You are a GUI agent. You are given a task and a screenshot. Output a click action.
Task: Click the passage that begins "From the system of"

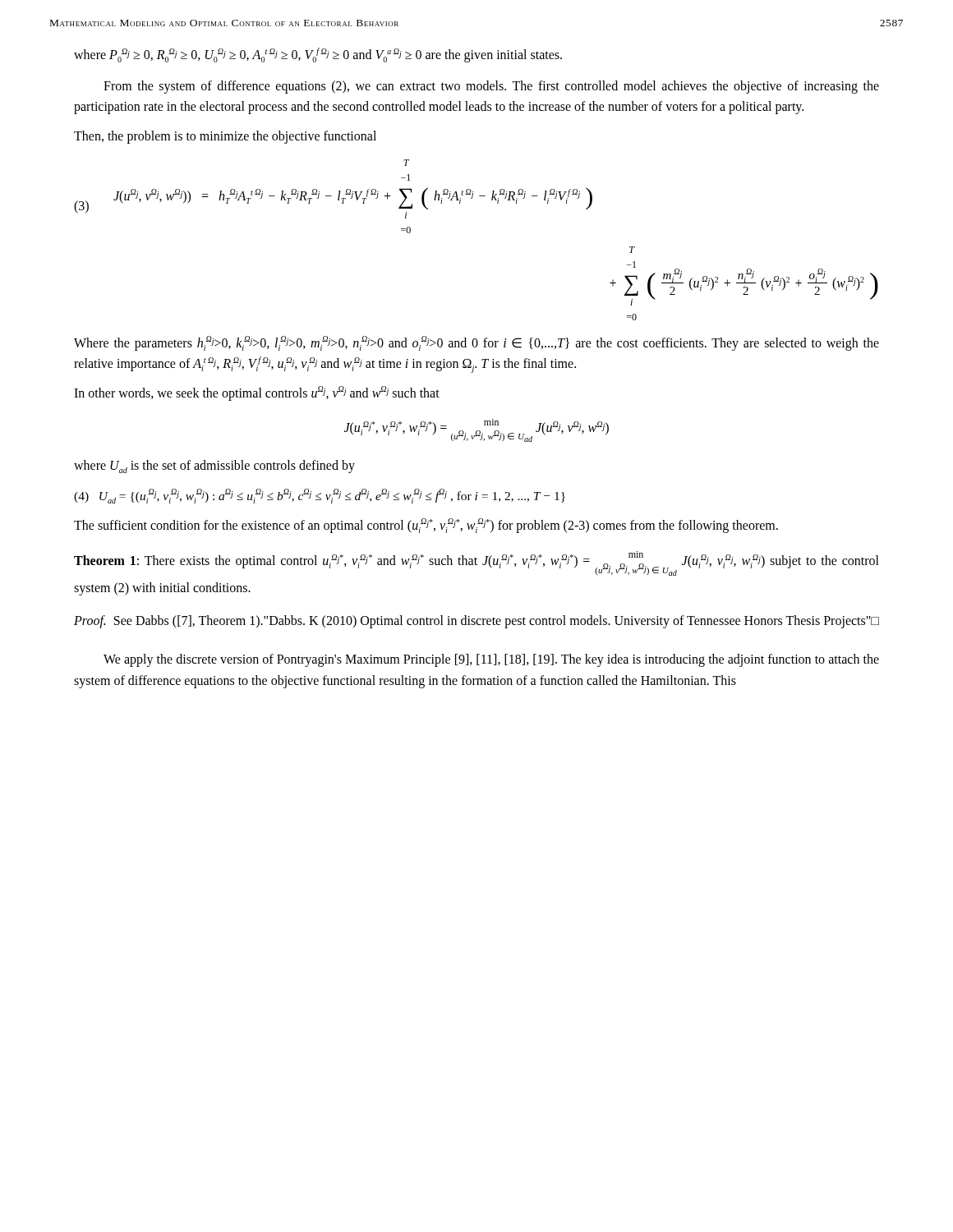pyautogui.click(x=476, y=96)
